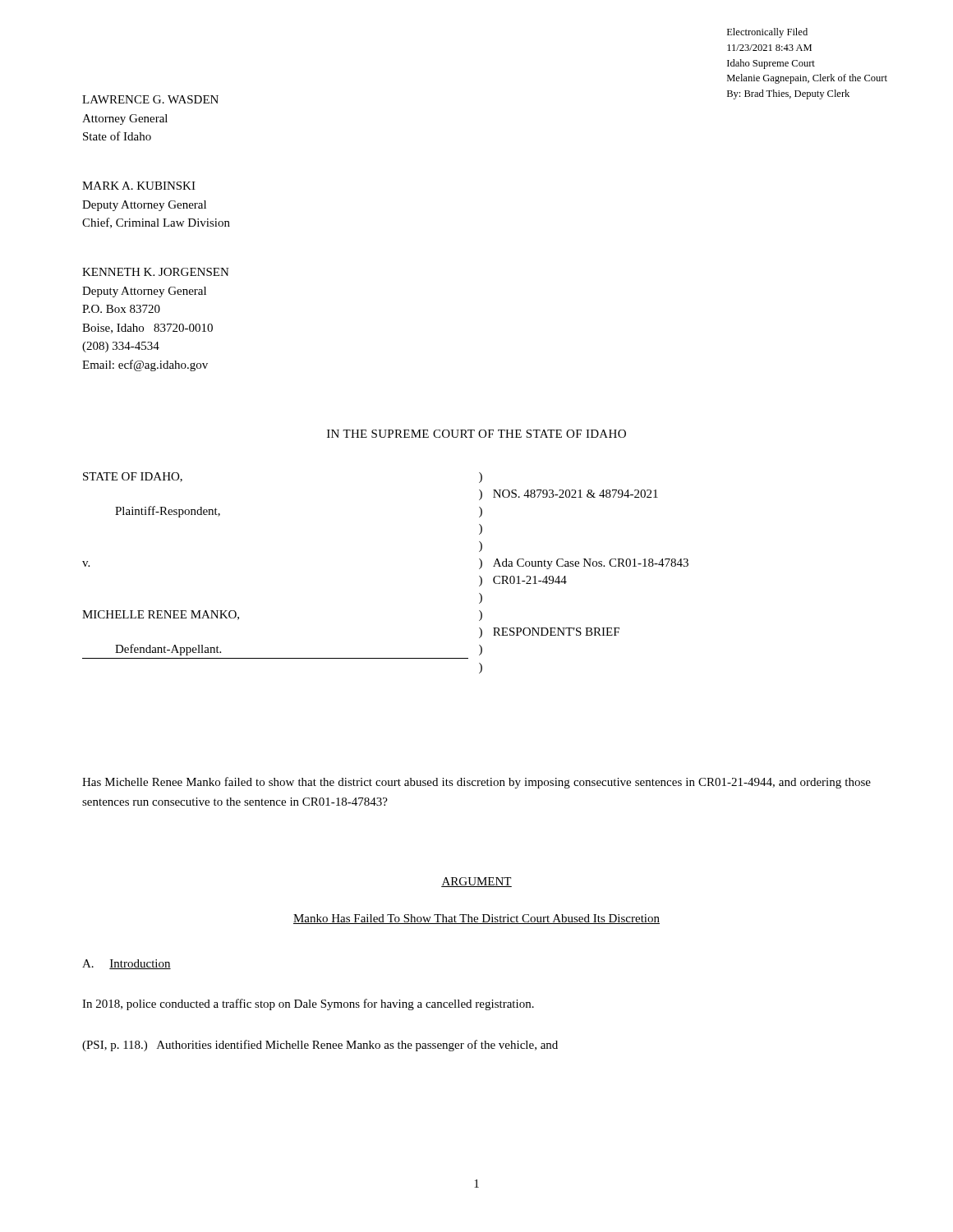This screenshot has height=1232, width=953.
Task: Select the text block with the text "LAWRENCE G. WASDEN Attorney"
Action: coord(151,118)
